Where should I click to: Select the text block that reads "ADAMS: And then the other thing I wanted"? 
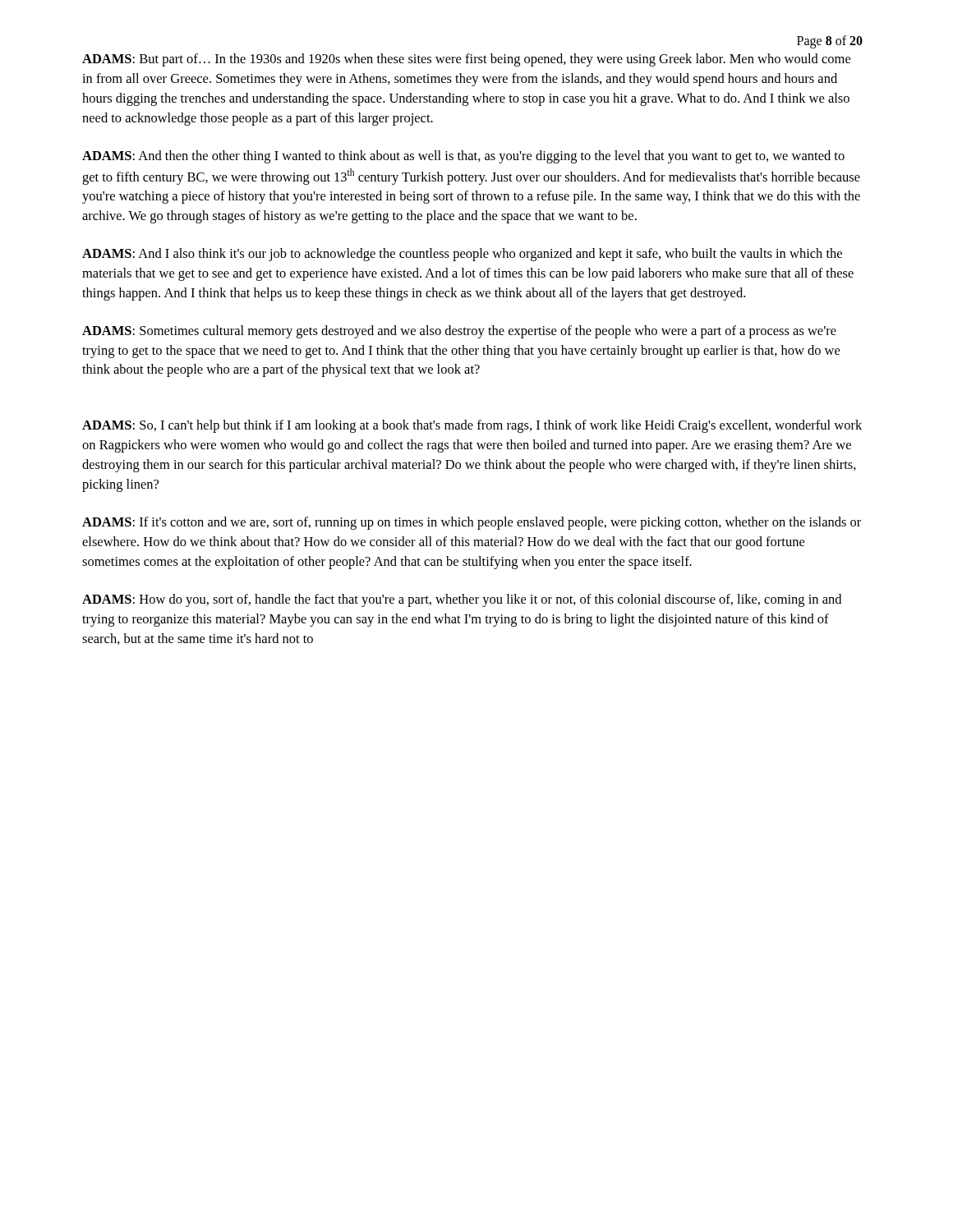click(x=472, y=186)
